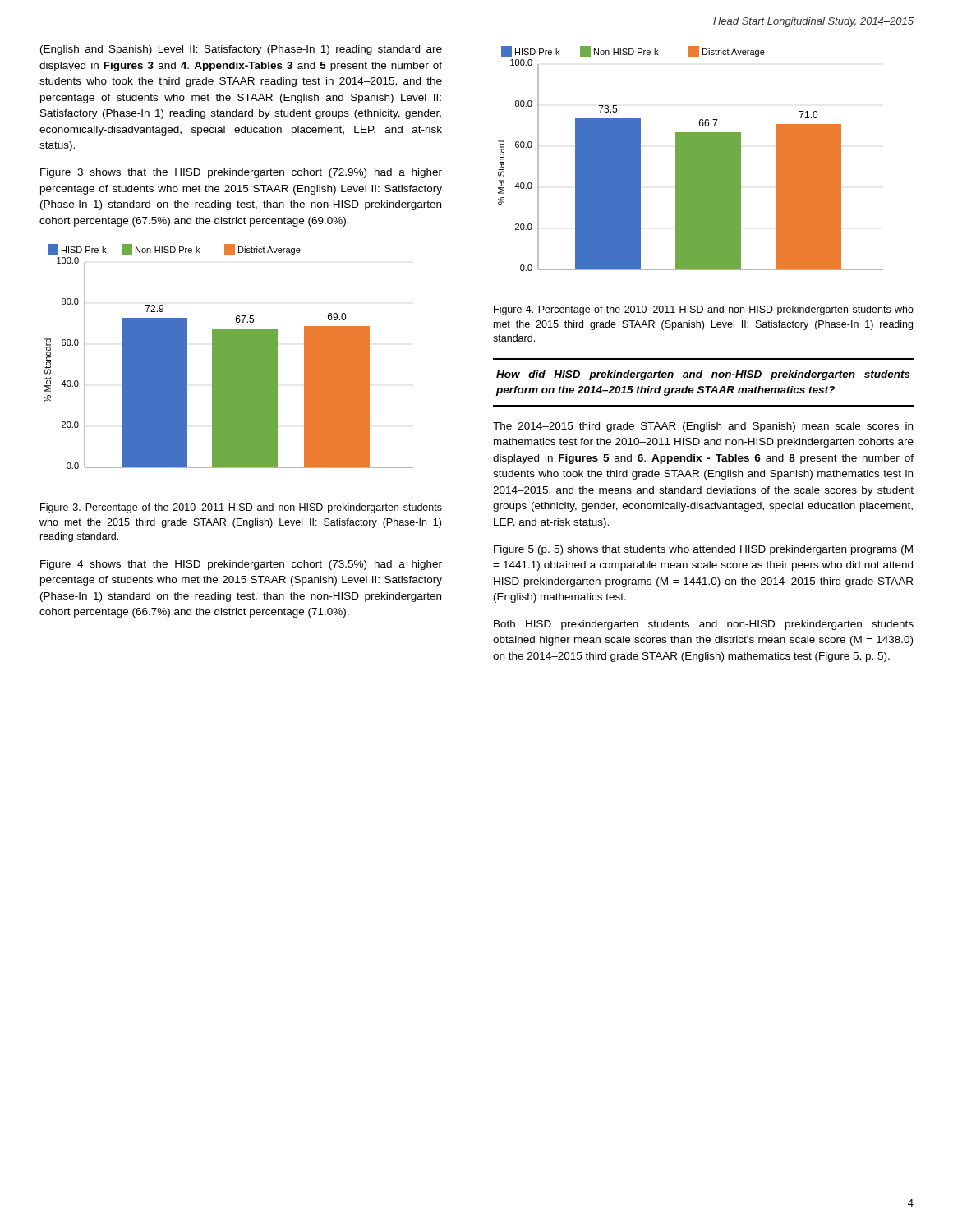Select the section header
The height and width of the screenshot is (1232, 953).
[x=703, y=382]
